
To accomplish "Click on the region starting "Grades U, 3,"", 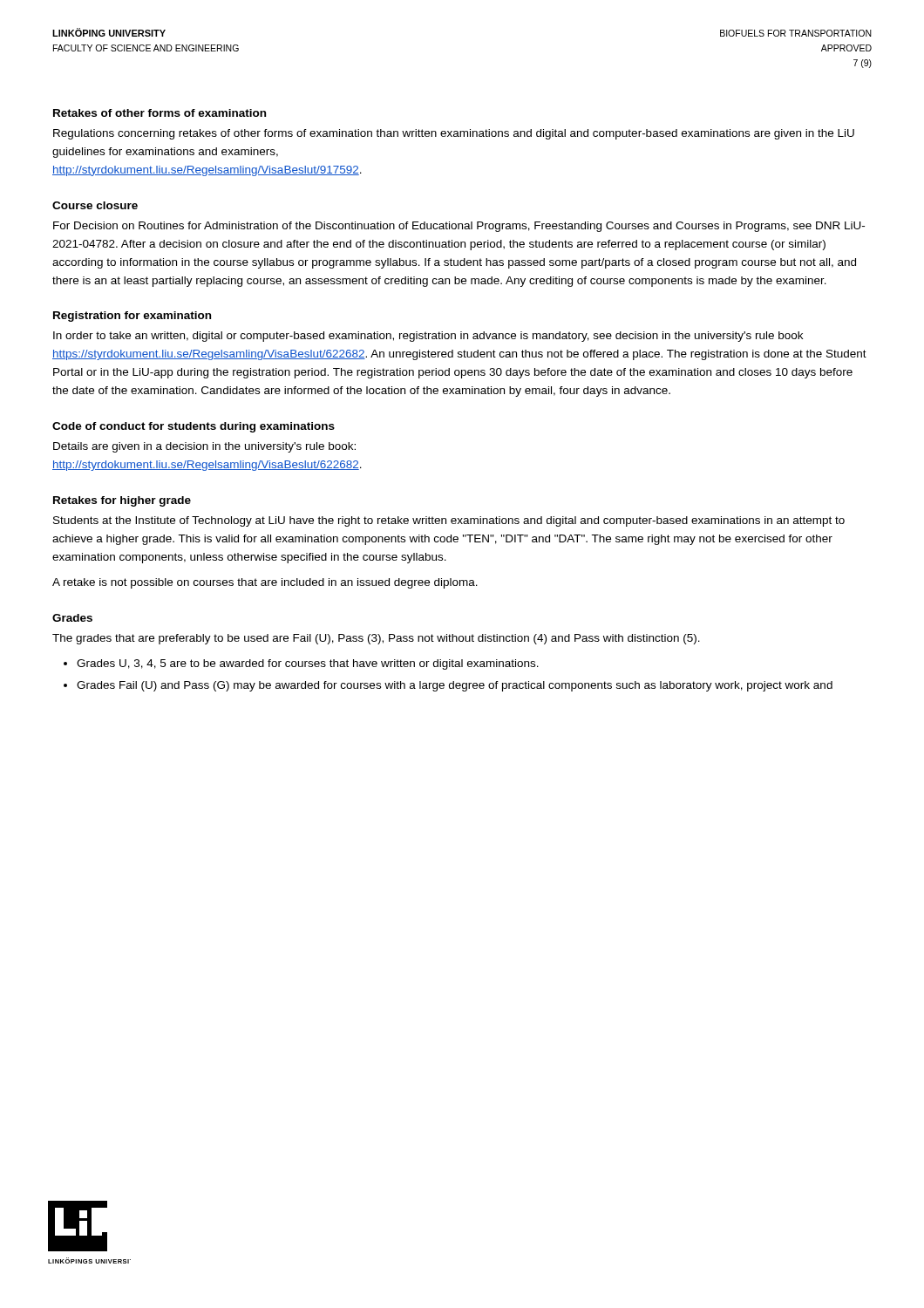I will pos(308,663).
